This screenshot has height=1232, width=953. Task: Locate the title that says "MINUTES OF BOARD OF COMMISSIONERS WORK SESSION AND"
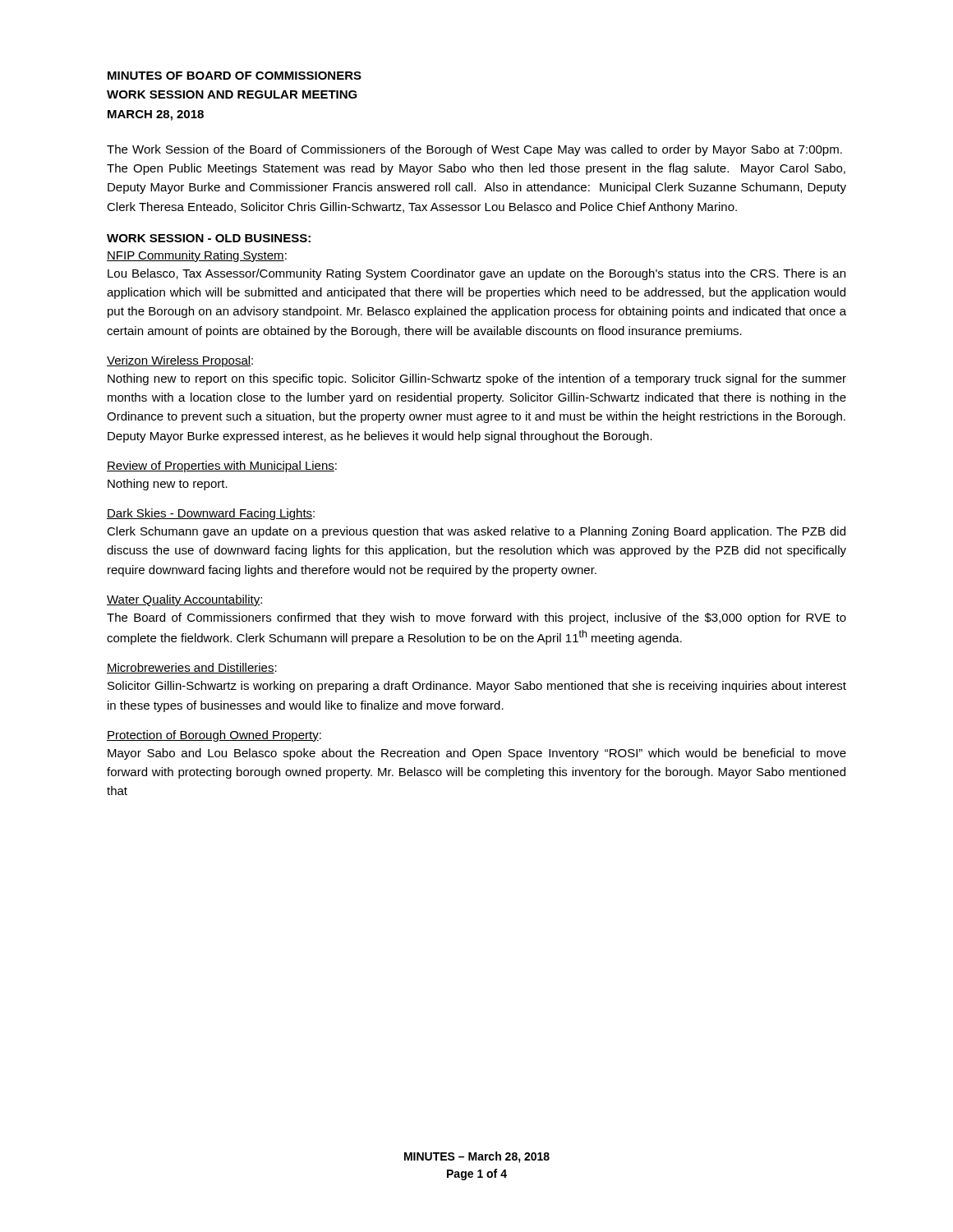(x=234, y=94)
